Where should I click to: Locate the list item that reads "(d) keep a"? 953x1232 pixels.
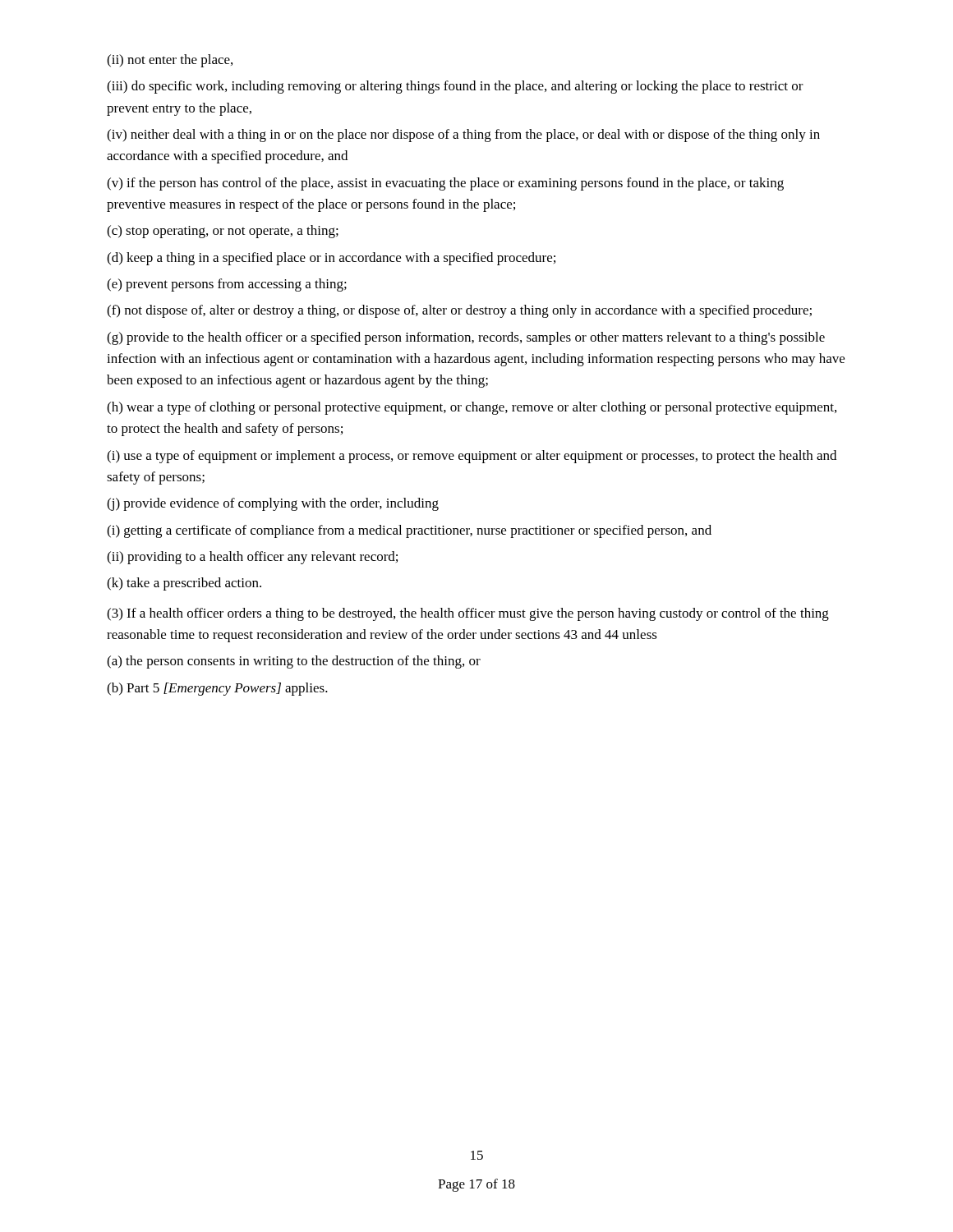[332, 257]
